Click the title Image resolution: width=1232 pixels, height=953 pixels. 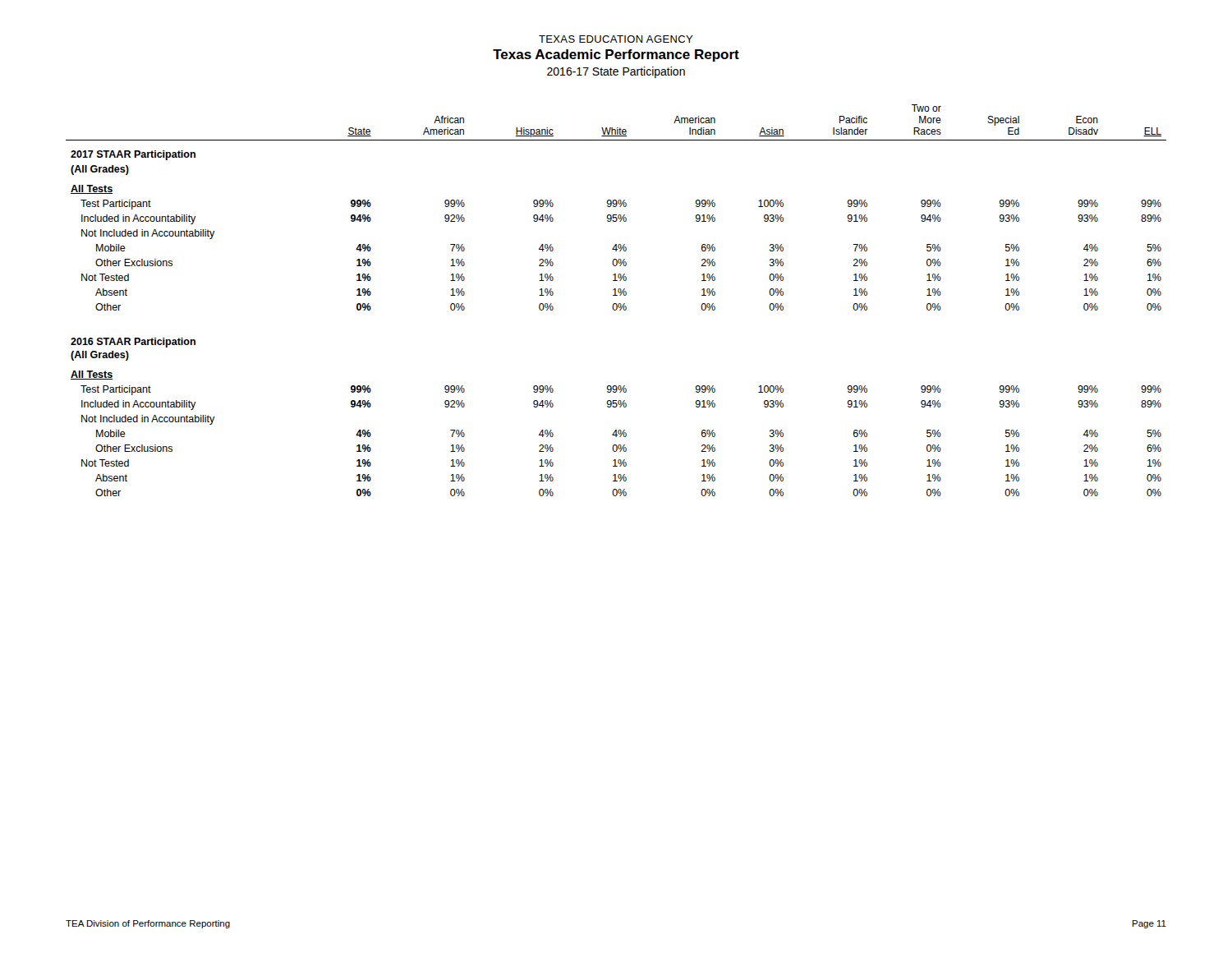pyautogui.click(x=616, y=55)
